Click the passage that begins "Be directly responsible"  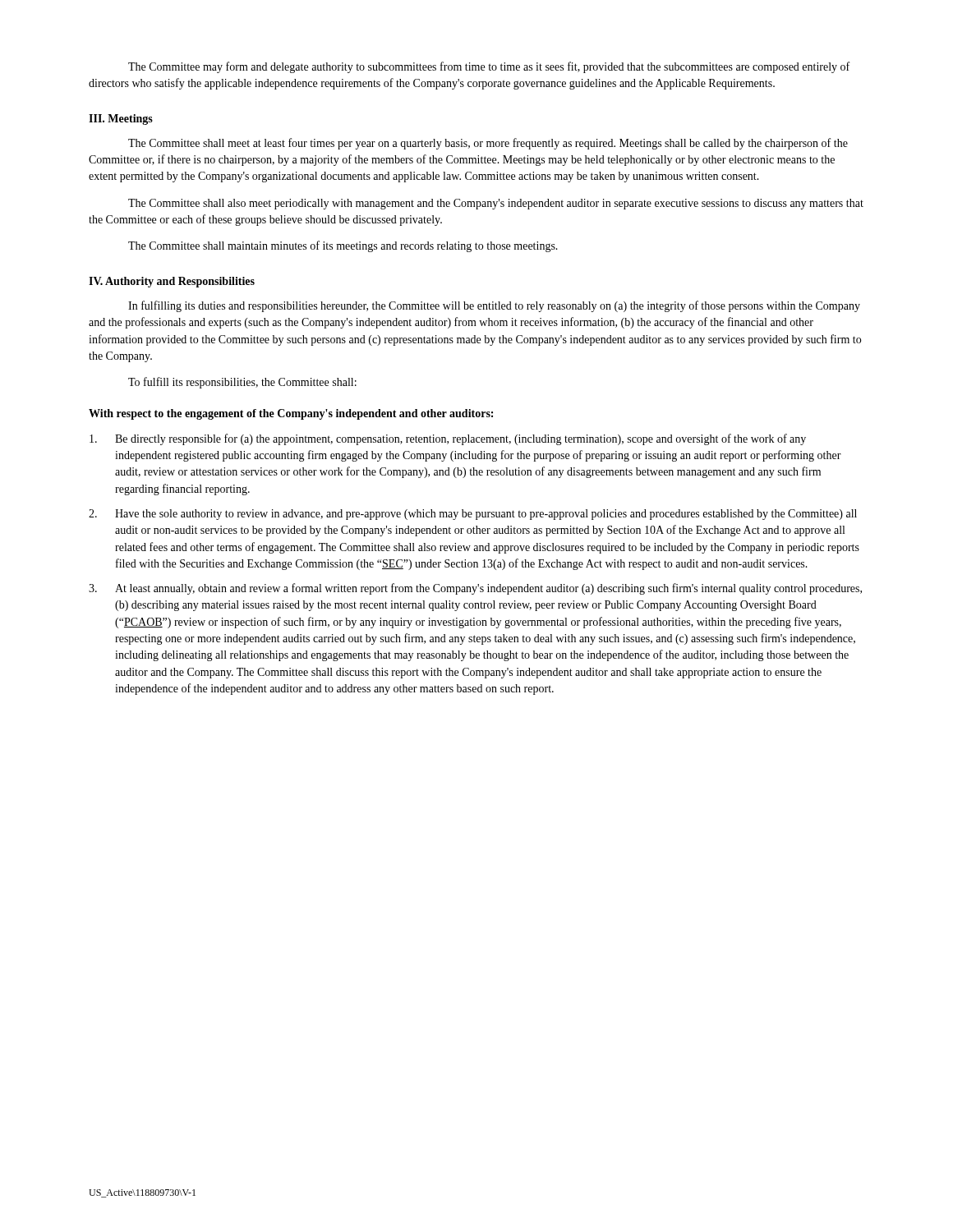[476, 464]
